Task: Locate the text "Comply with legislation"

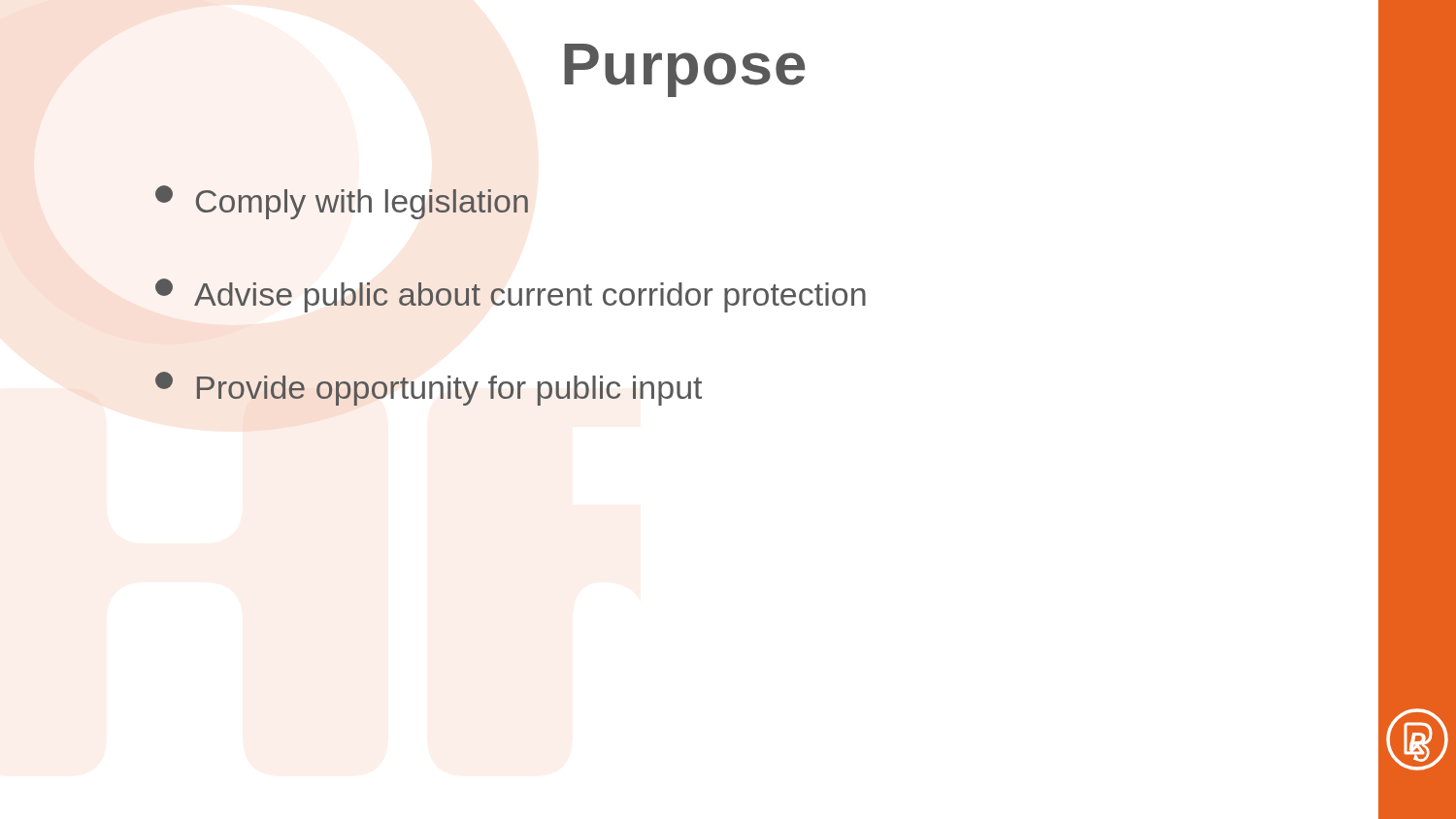Action: coord(343,201)
